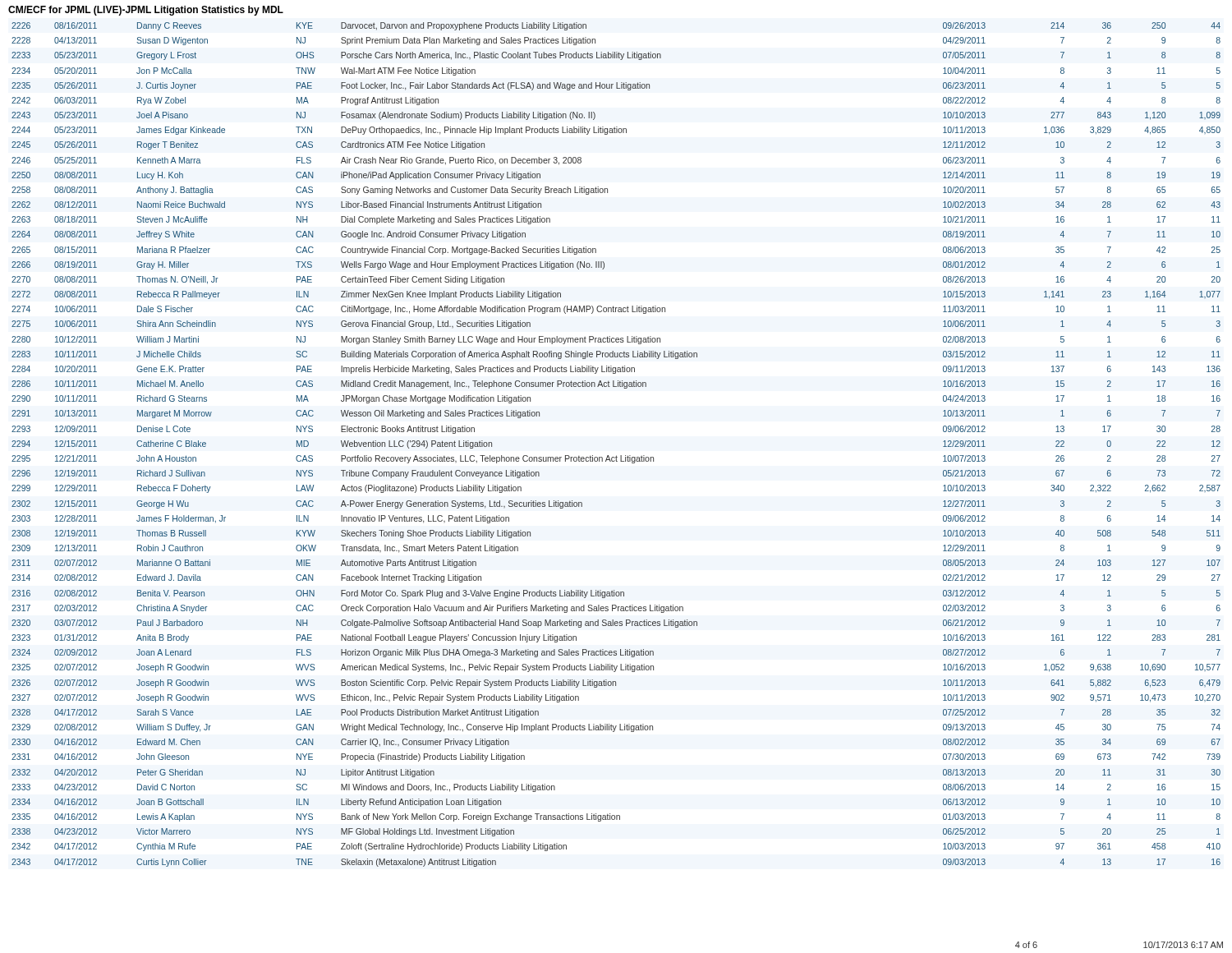The height and width of the screenshot is (953, 1232).
Task: Click on the table containing "Denise L Cote"
Action: pos(616,444)
